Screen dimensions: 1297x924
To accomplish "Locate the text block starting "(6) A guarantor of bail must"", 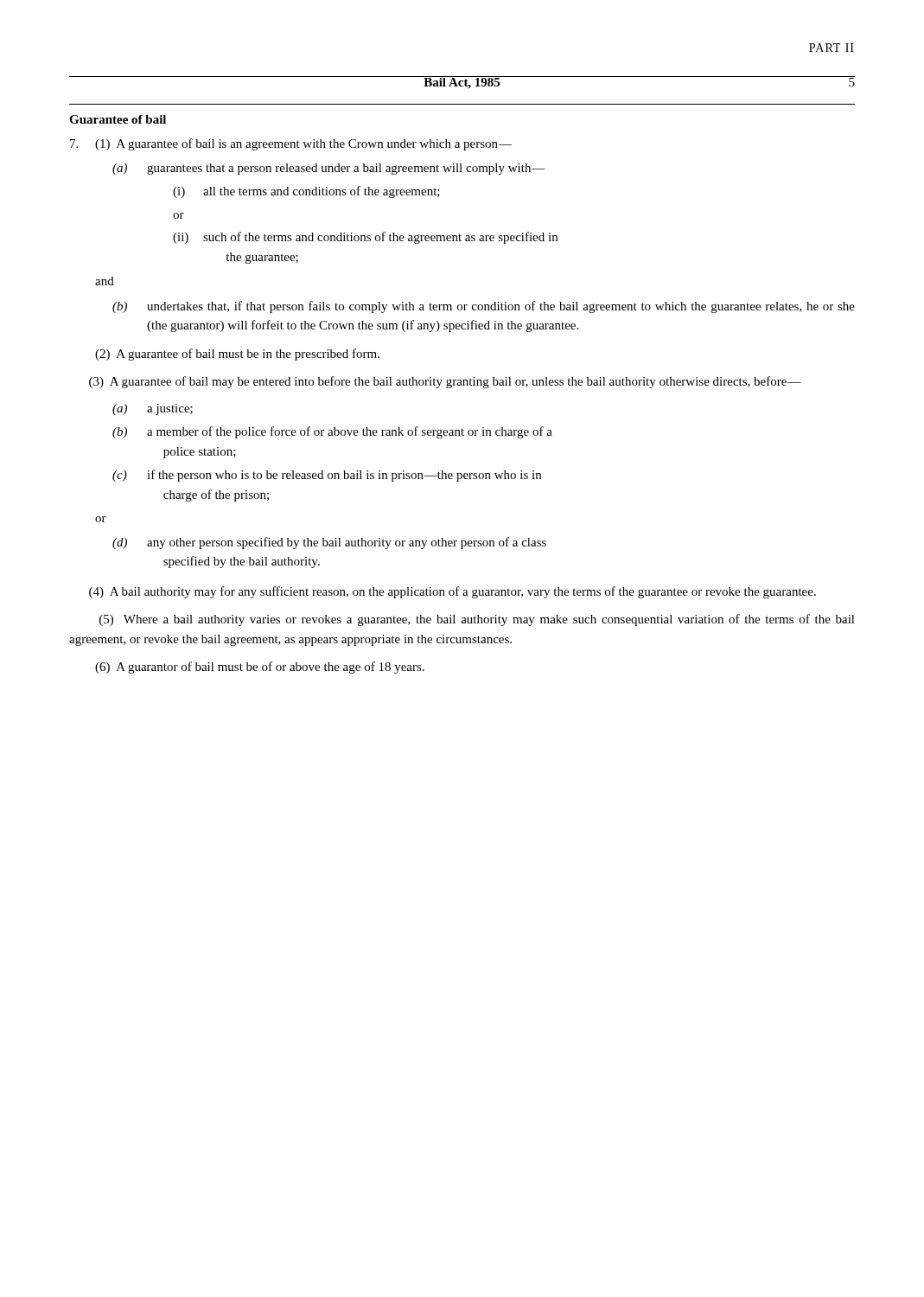I will tap(260, 667).
